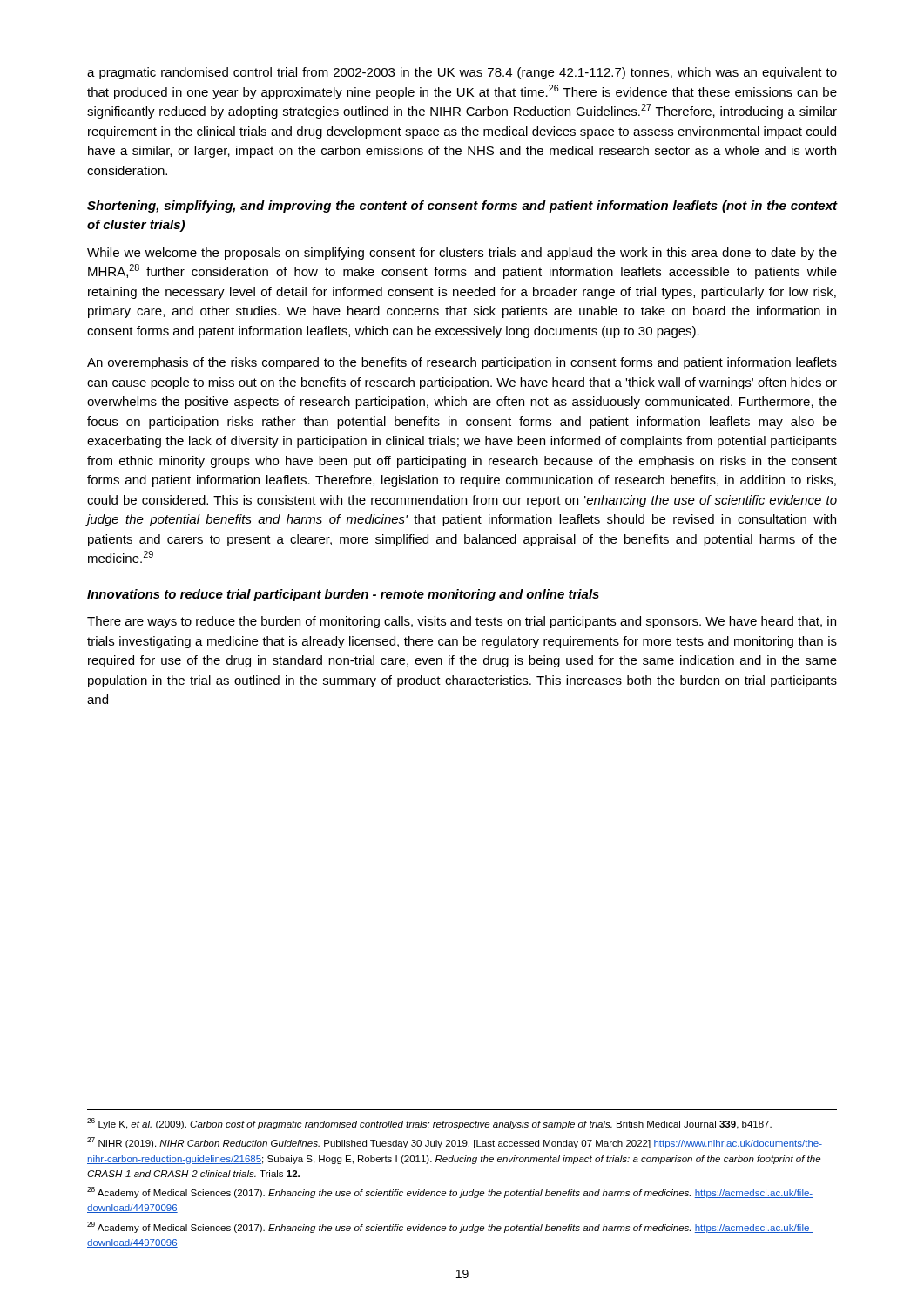Click on the footnote containing "27 NIHR (2019). NIHR Carbon Reduction"
Viewport: 924px width, 1307px height.
[x=462, y=1159]
